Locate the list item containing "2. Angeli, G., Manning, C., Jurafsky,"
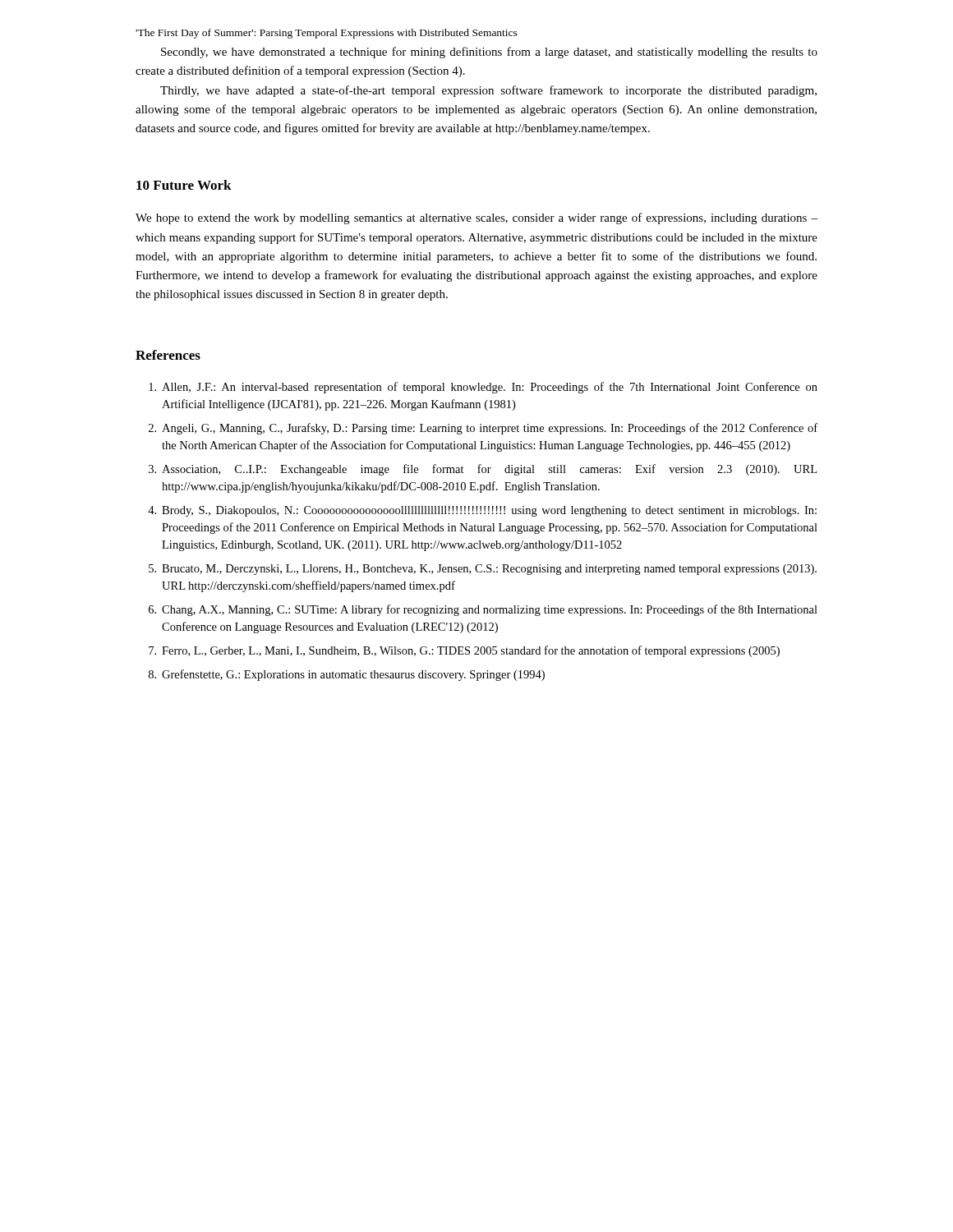 pyautogui.click(x=476, y=437)
